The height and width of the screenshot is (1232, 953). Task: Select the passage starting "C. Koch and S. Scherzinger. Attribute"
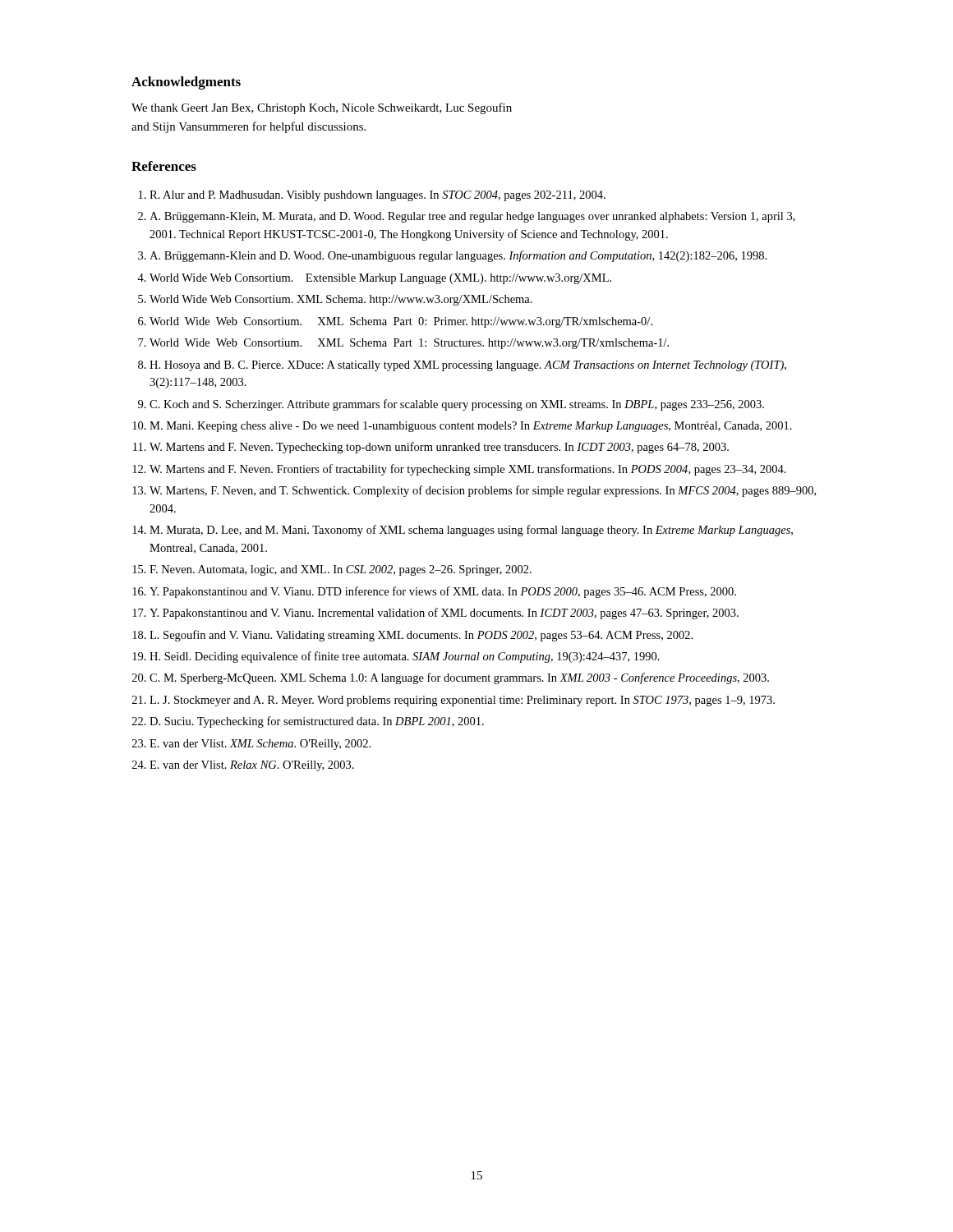pyautogui.click(x=457, y=404)
